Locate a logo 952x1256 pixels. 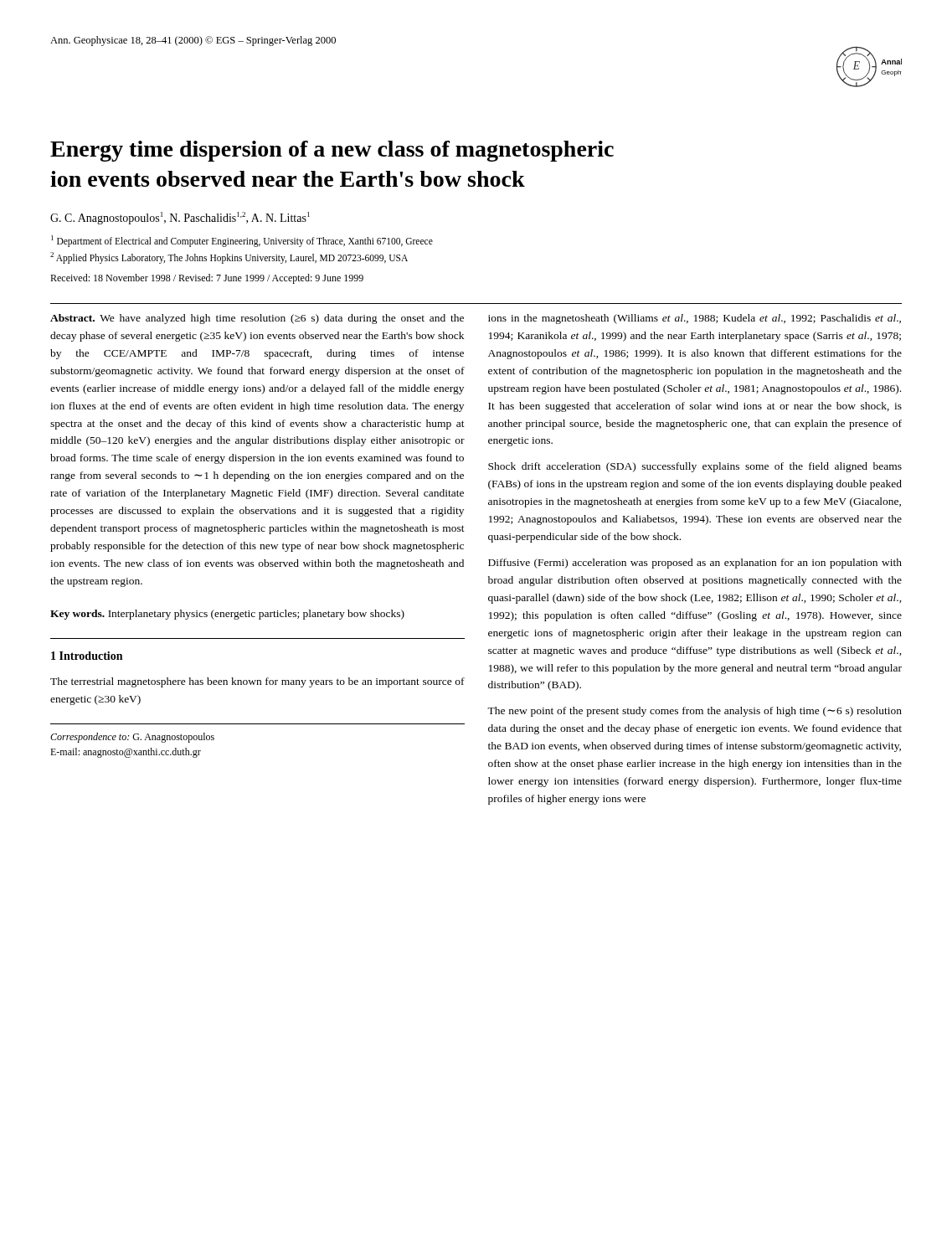point(868,67)
